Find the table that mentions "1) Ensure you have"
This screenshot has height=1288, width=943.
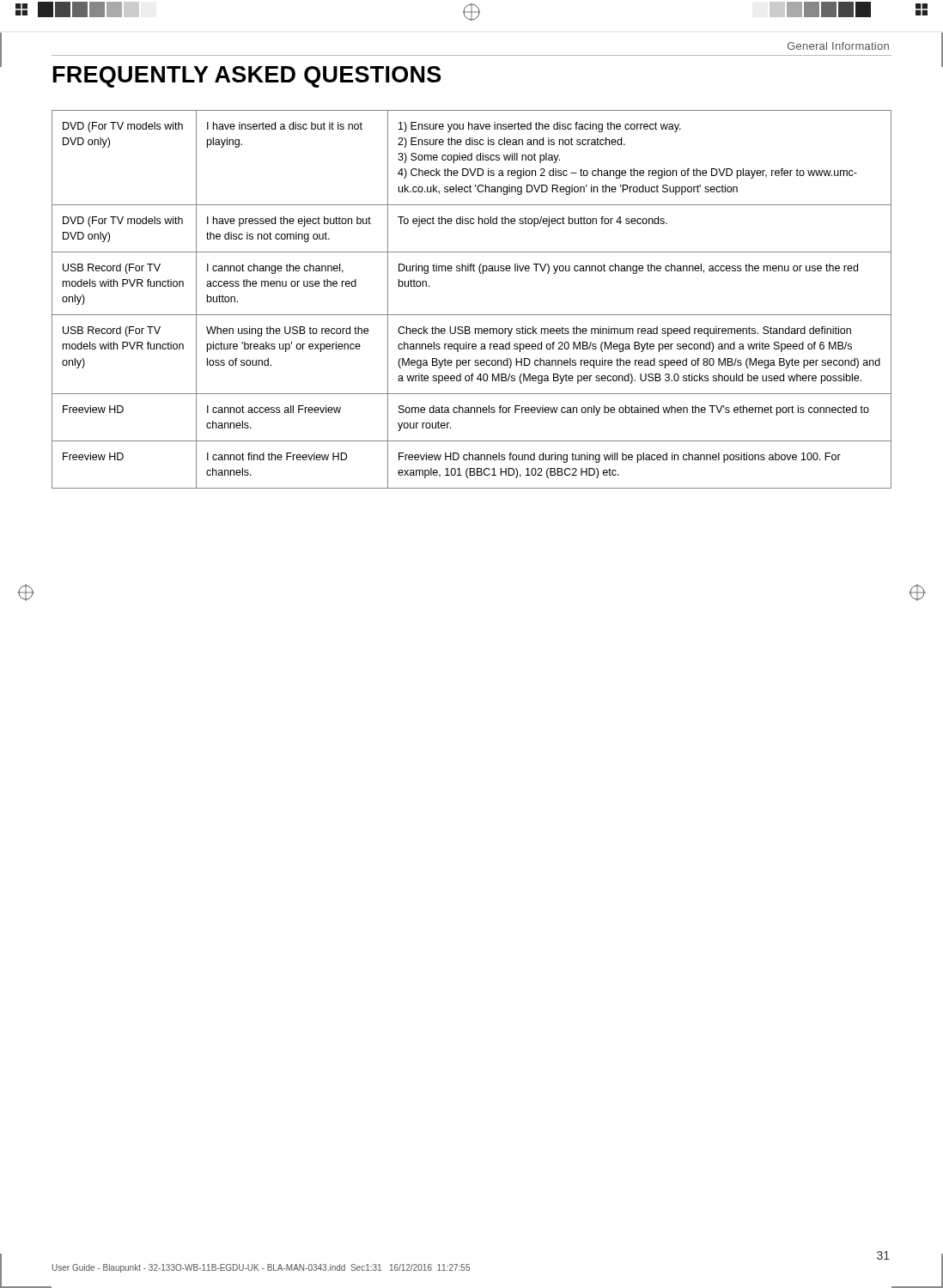pos(472,299)
